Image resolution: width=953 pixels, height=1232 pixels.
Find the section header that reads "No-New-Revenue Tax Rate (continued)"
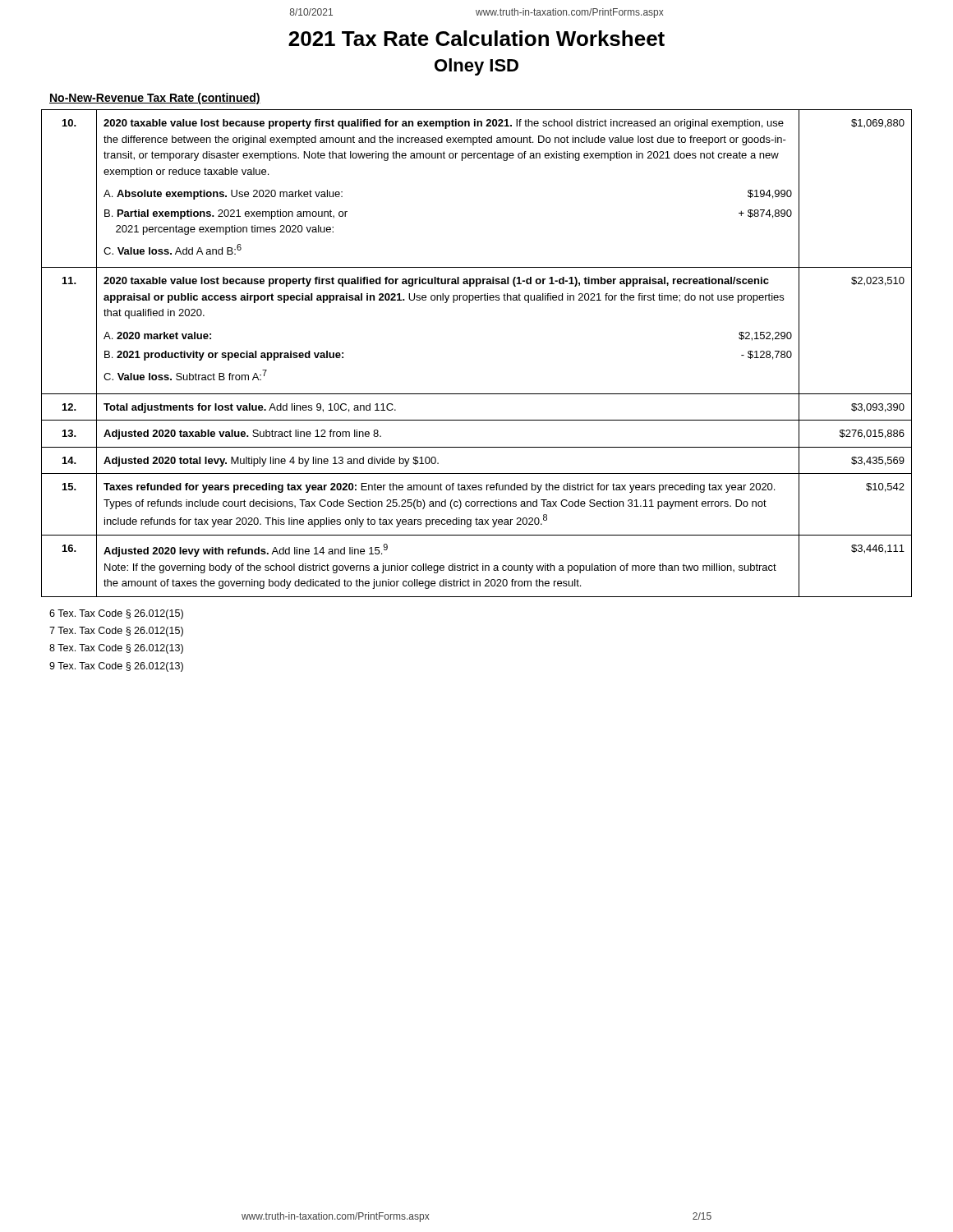[155, 98]
